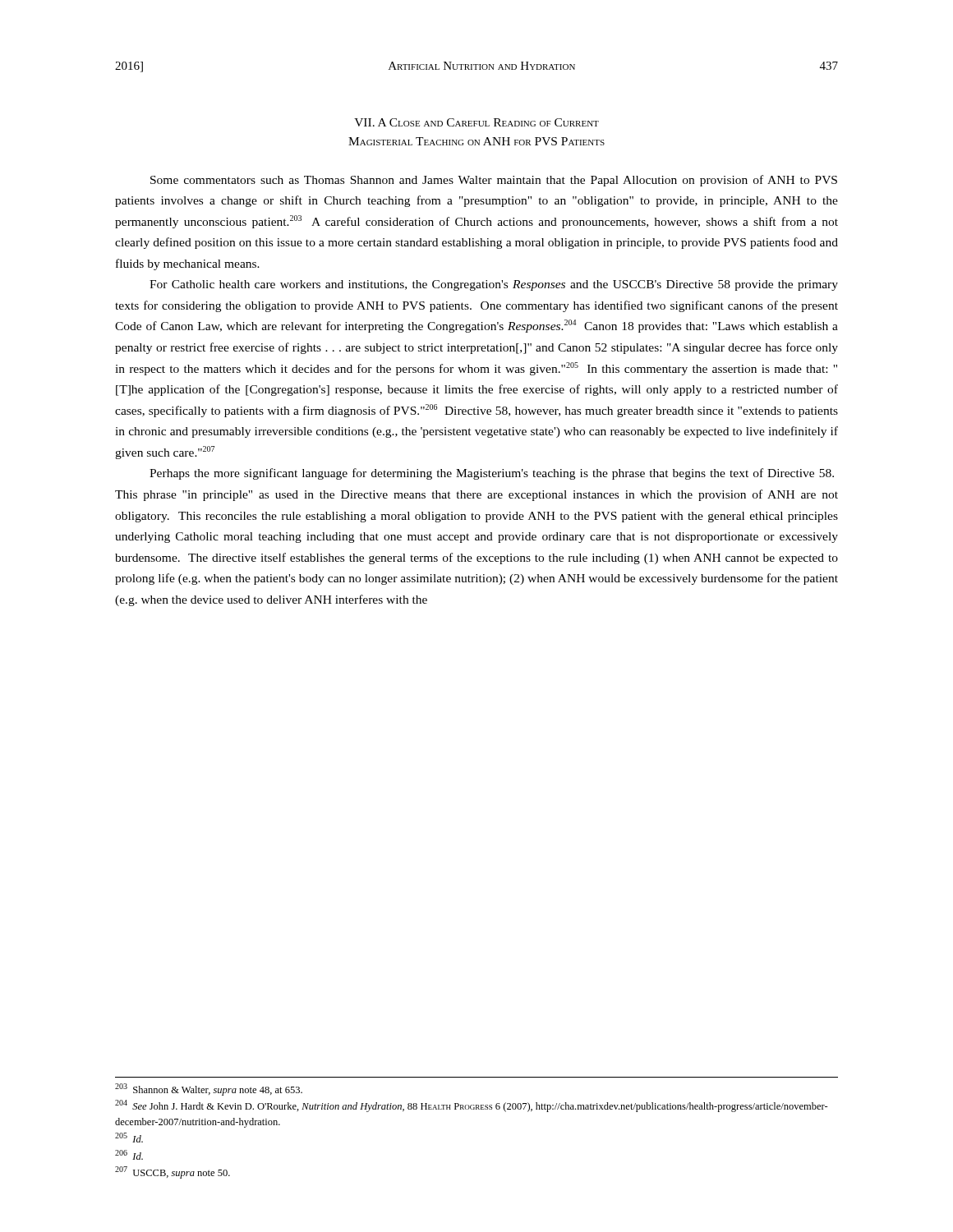Point to the block starting "Perhaps the more significant language for"
This screenshot has width=953, height=1232.
click(x=476, y=536)
